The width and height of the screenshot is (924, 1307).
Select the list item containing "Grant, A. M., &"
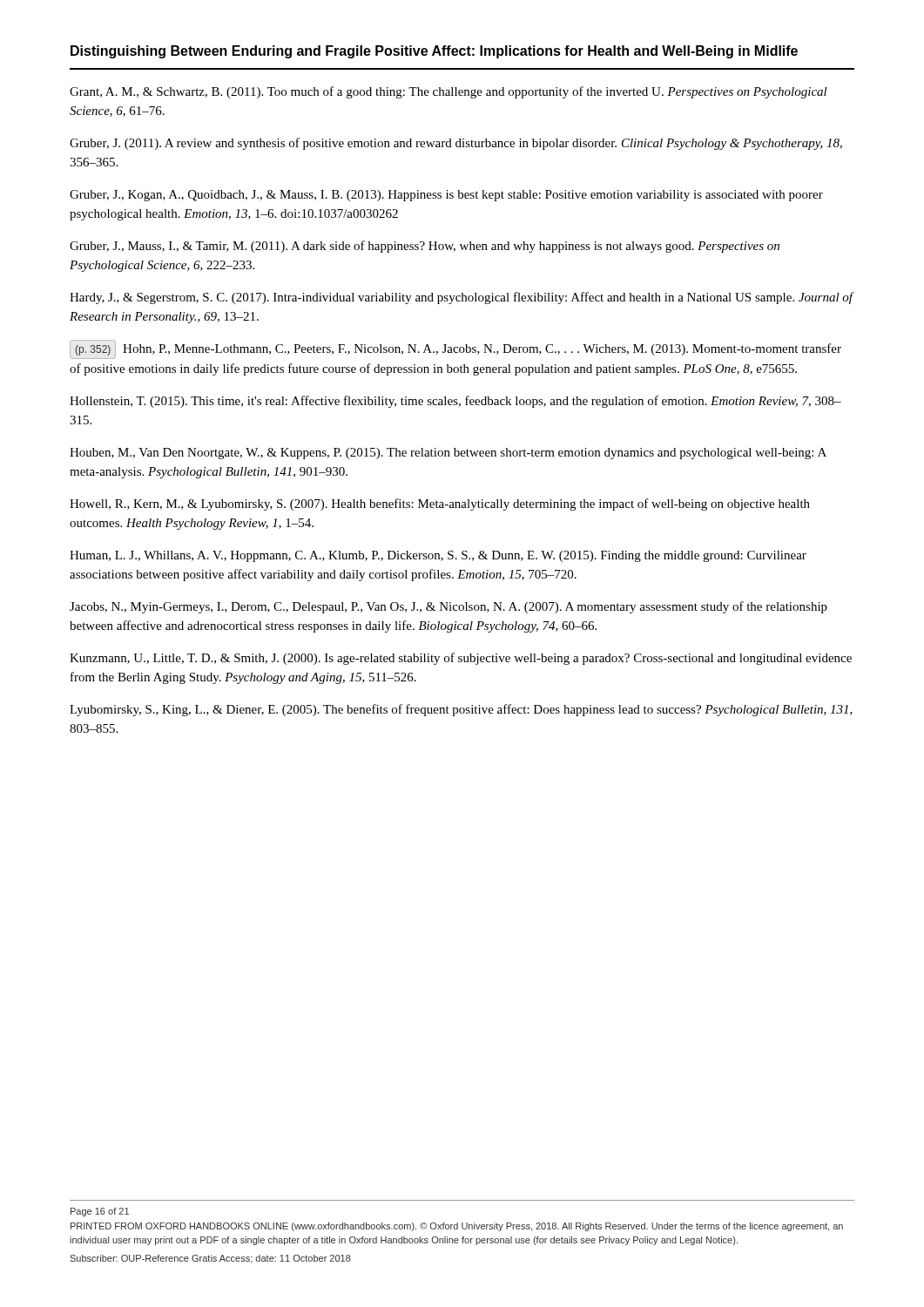[x=448, y=101]
